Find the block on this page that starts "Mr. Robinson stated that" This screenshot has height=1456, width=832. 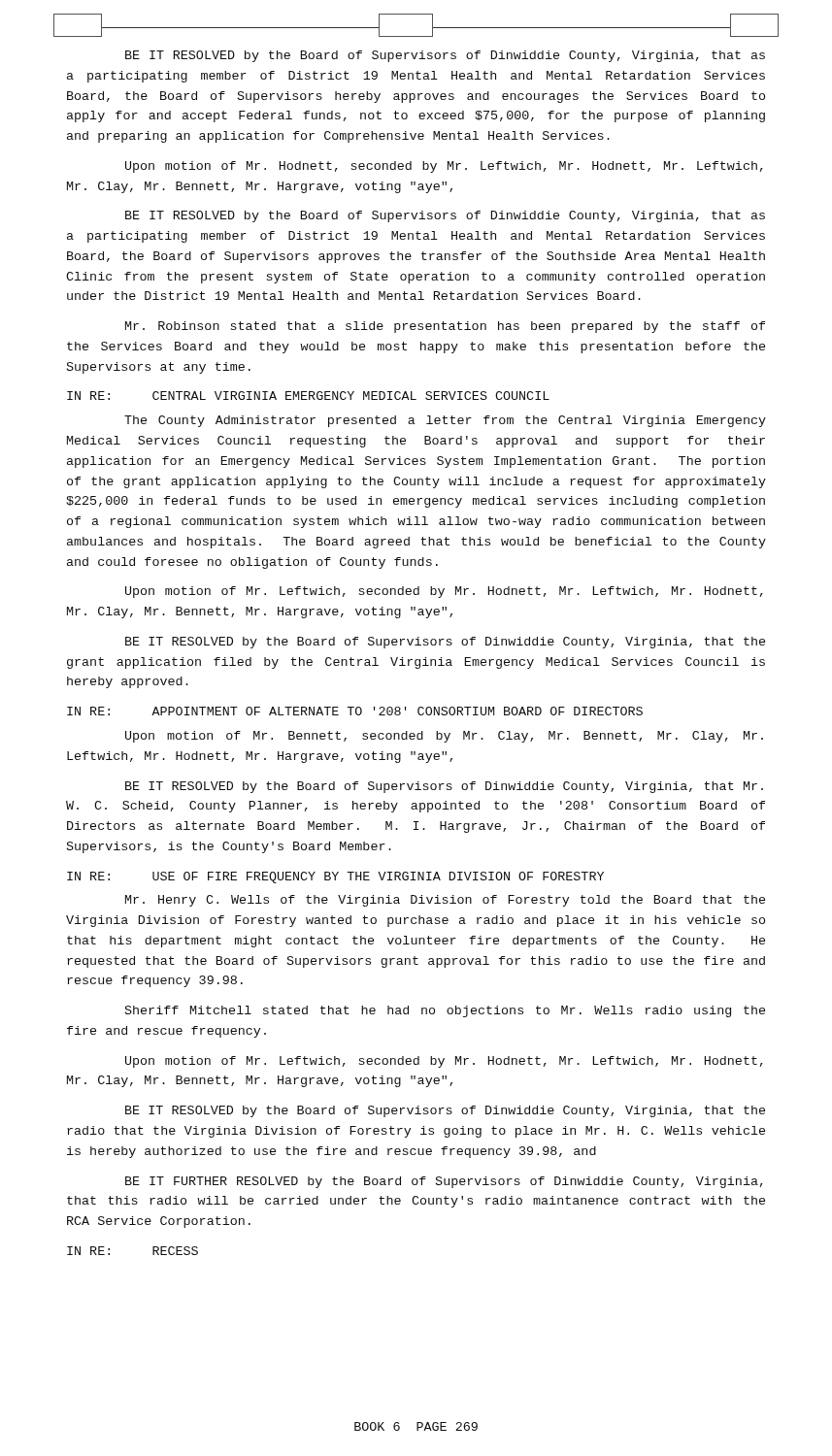click(x=416, y=347)
